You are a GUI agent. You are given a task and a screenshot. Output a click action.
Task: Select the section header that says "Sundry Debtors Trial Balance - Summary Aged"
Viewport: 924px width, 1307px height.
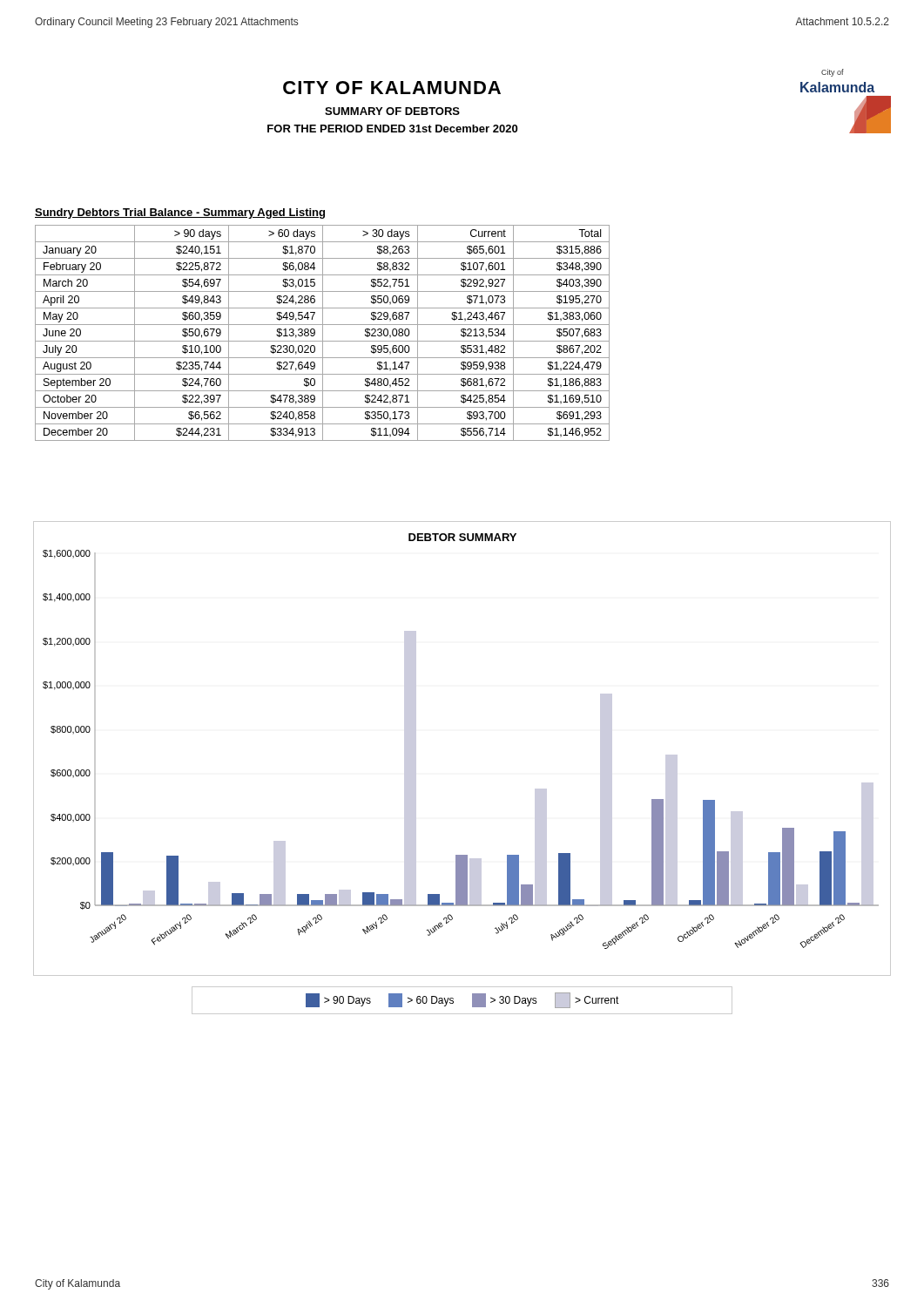pos(180,212)
